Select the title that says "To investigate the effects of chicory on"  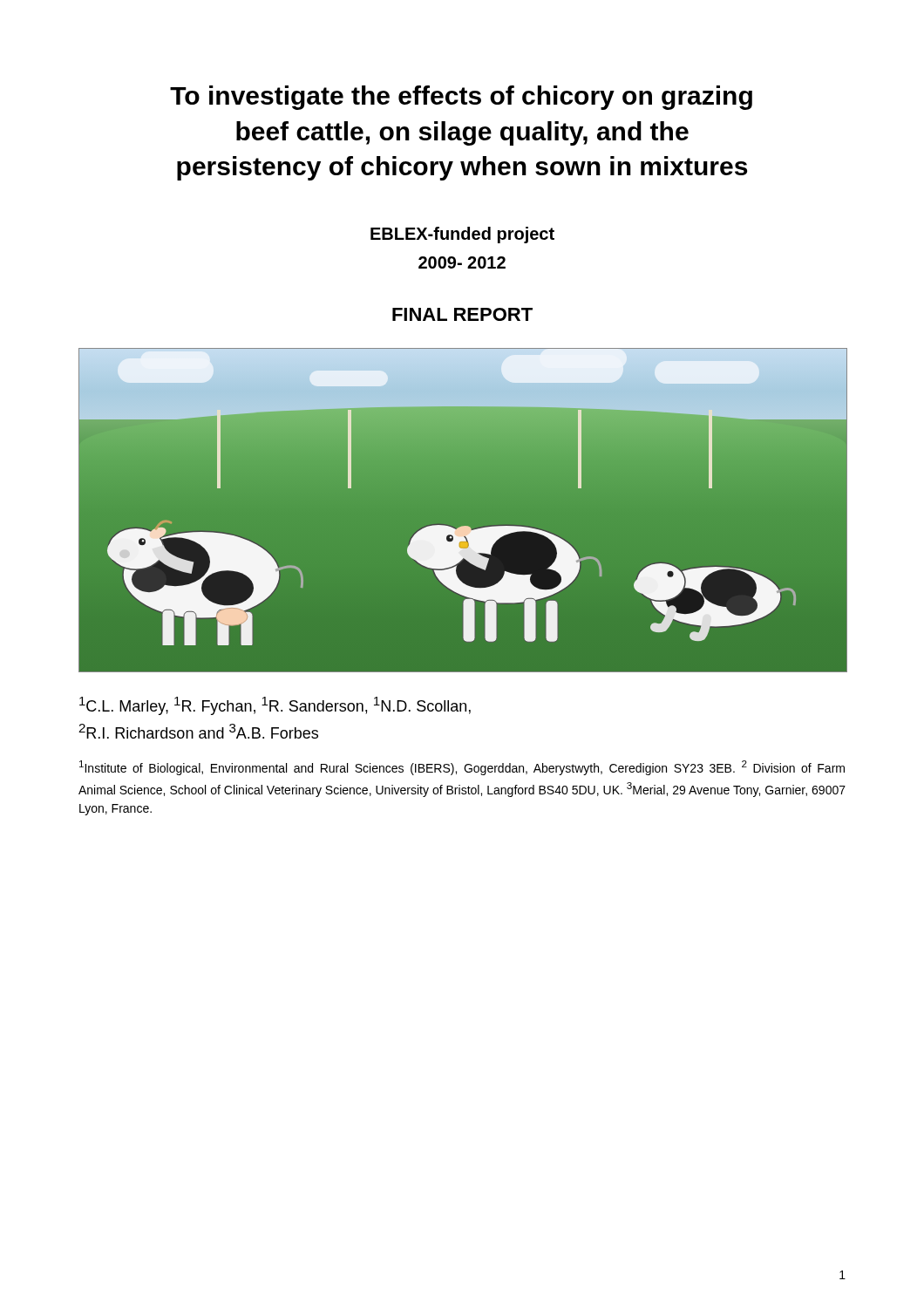pos(462,131)
